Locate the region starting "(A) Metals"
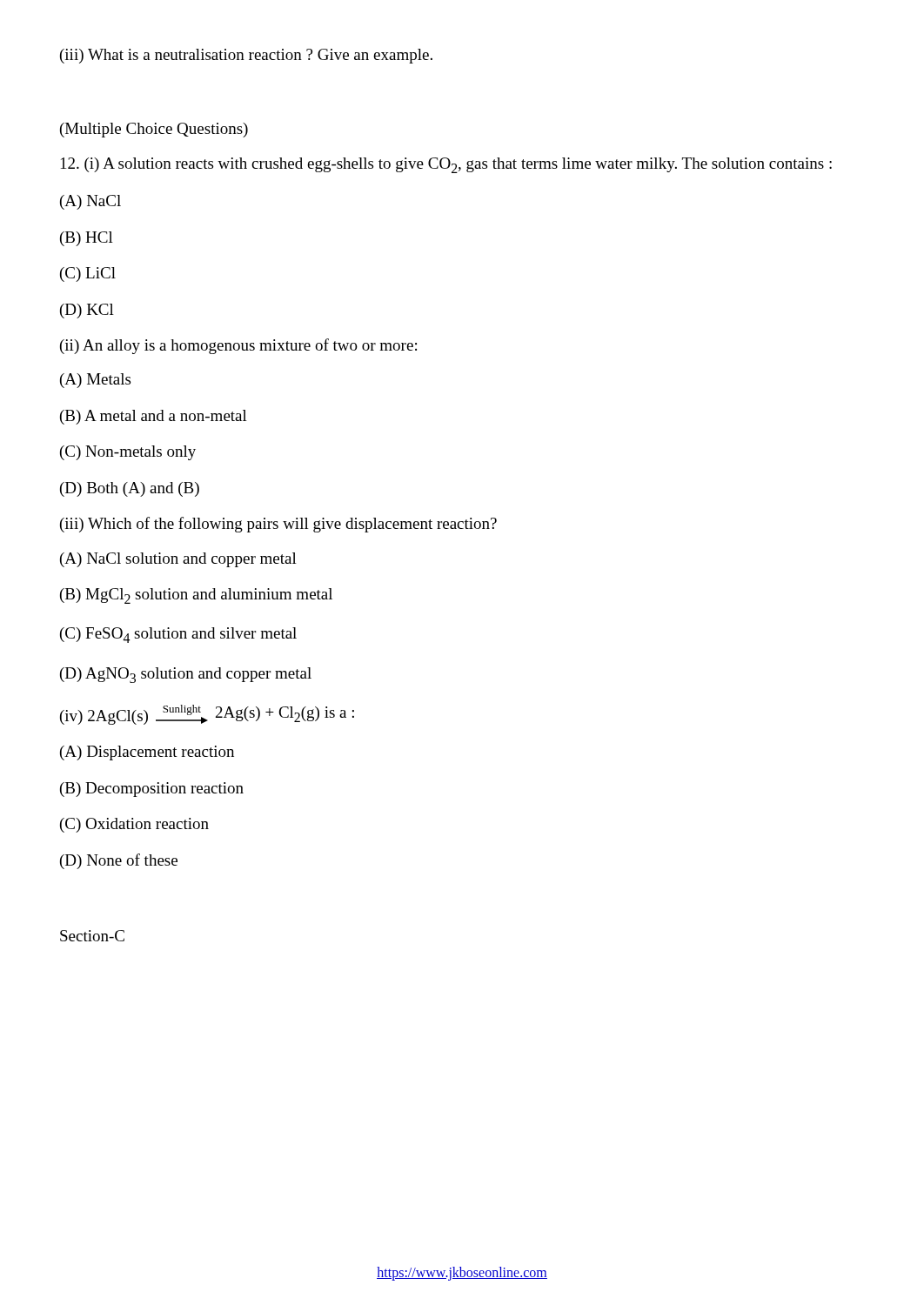Image resolution: width=924 pixels, height=1305 pixels. pyautogui.click(x=95, y=379)
